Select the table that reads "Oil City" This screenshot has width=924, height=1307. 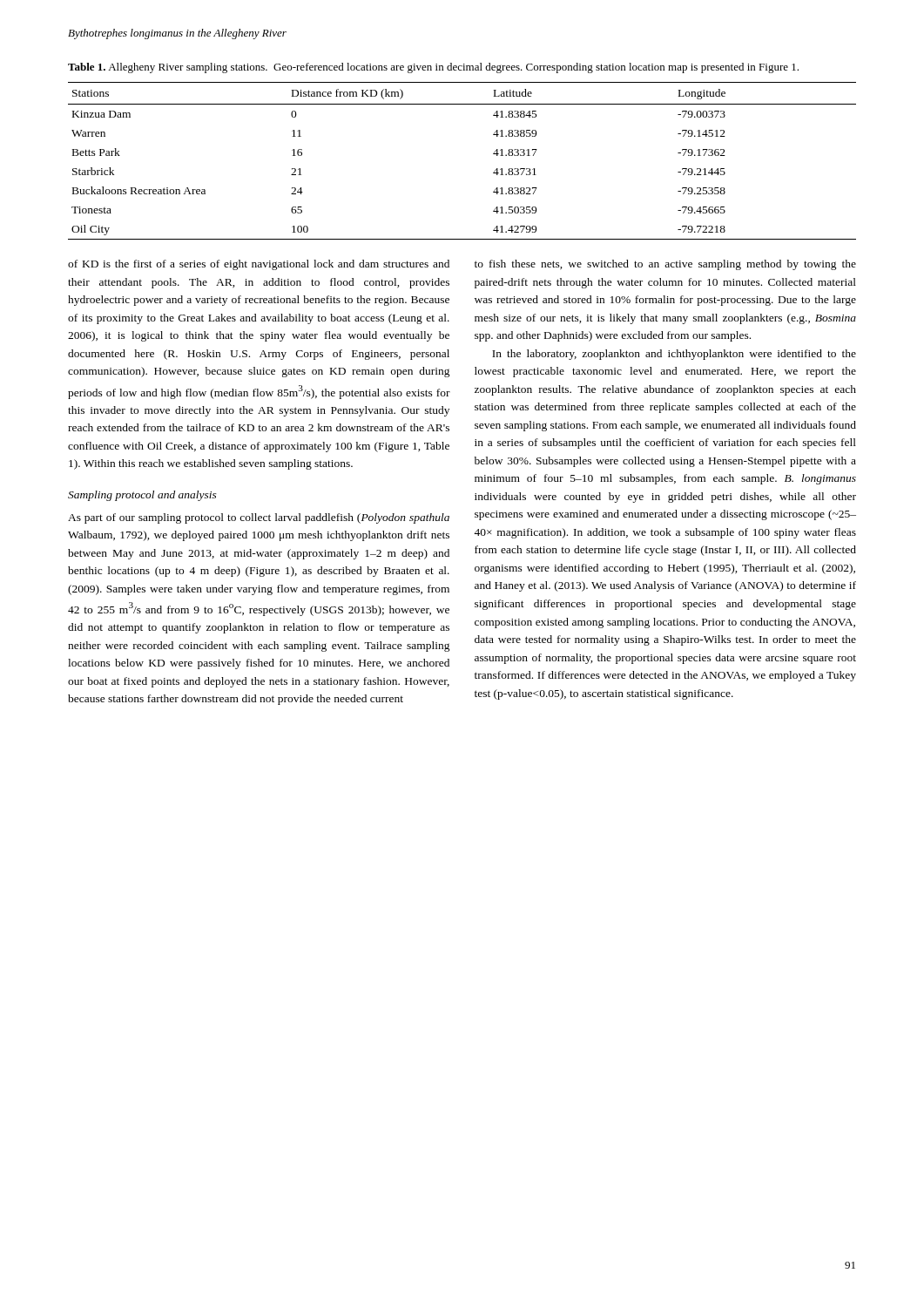[462, 161]
